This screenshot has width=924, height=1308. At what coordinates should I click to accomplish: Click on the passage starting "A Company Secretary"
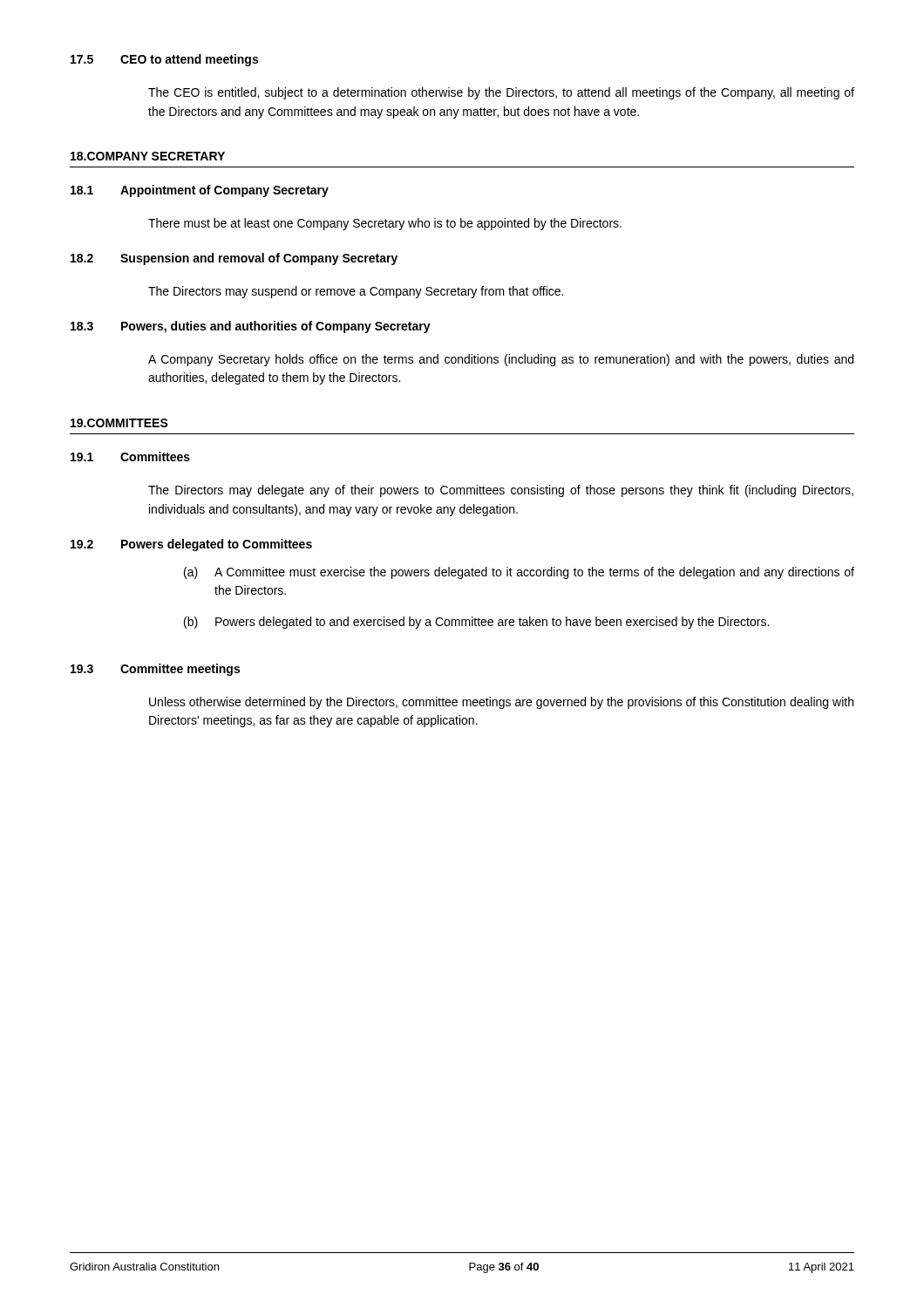(x=501, y=369)
